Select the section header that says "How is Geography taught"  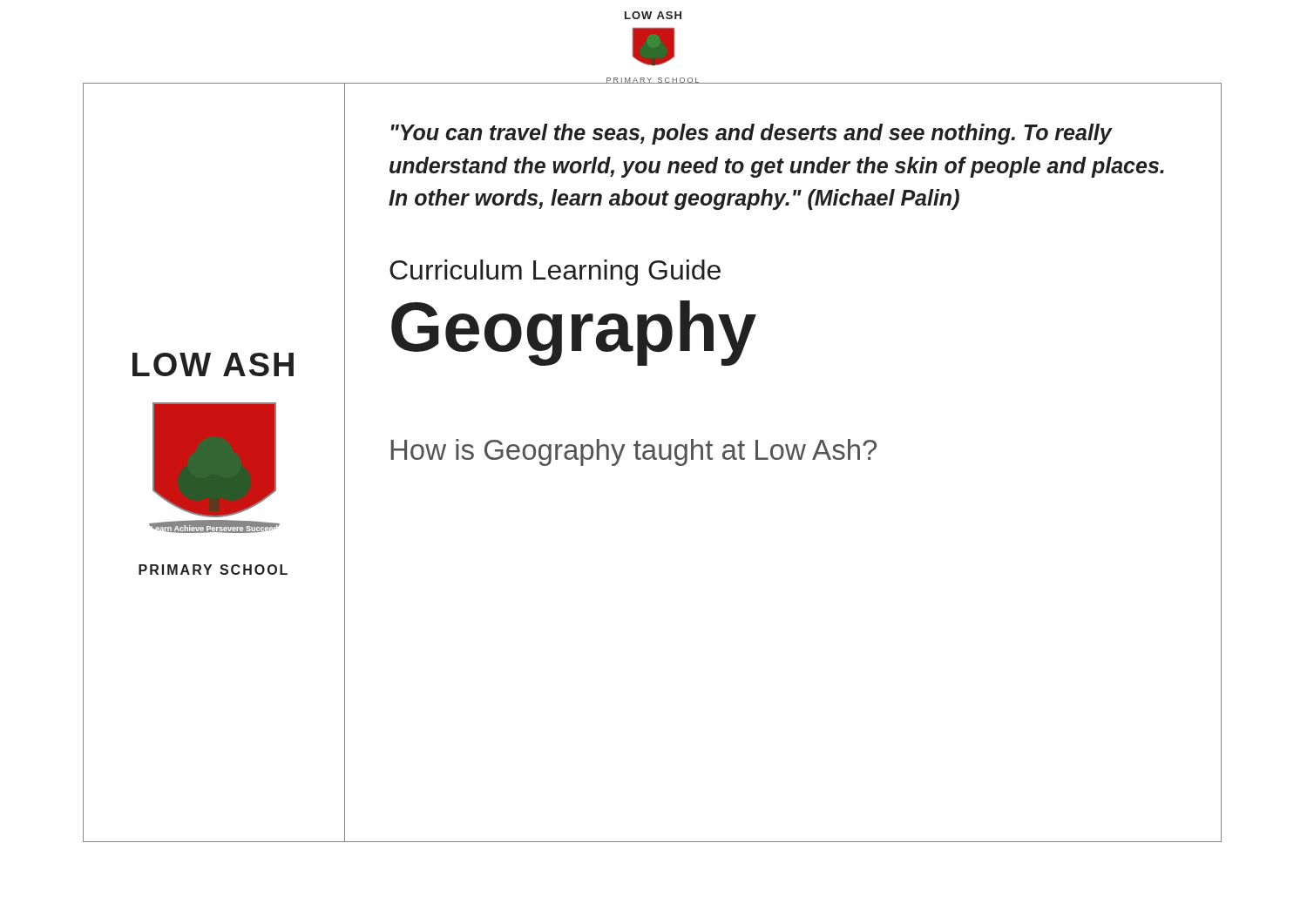[633, 449]
